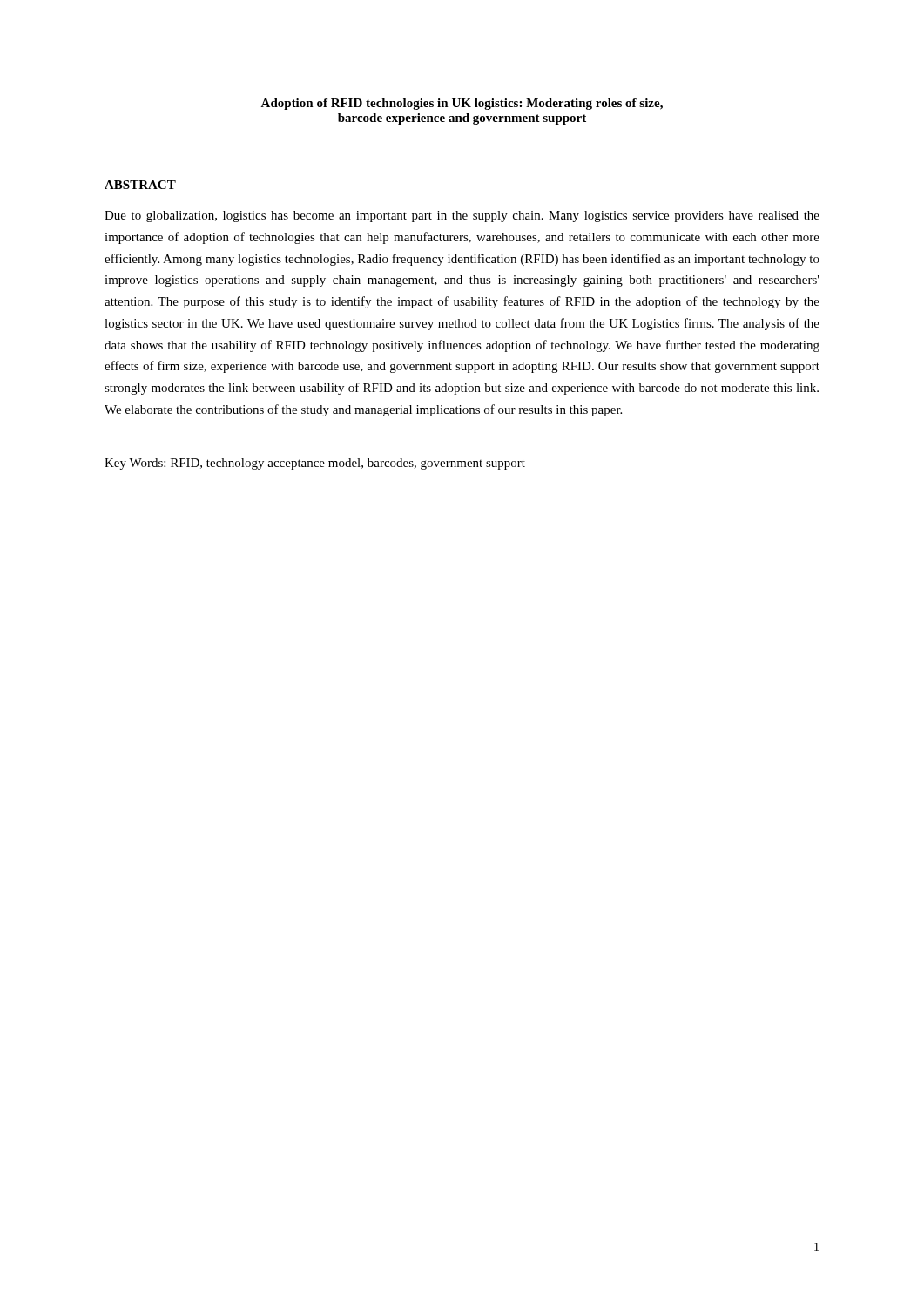Select the title containing "Adoption of RFID technologies in UK logistics:"
Screen dimensions: 1307x924
(x=462, y=110)
